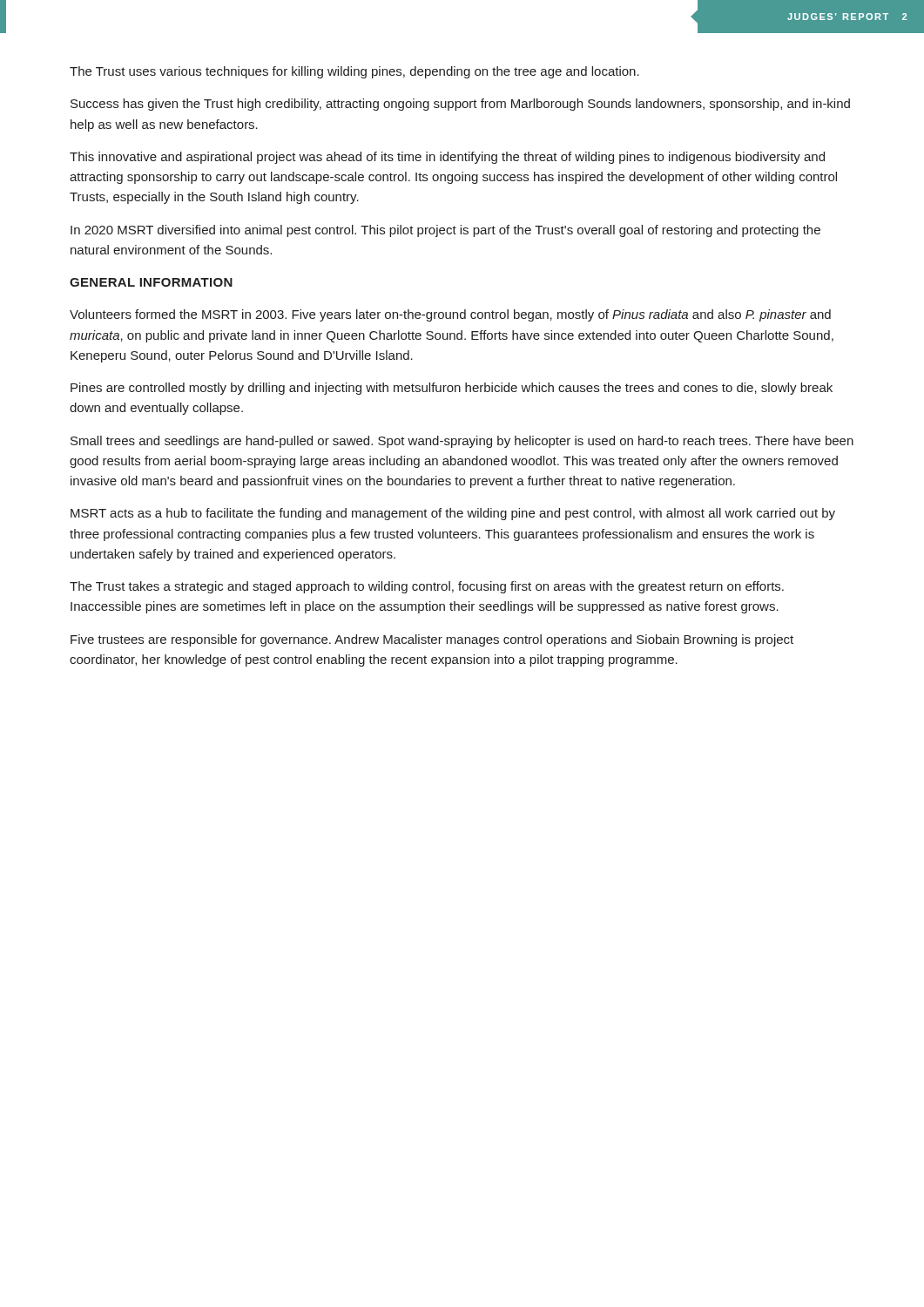Click on the text block that says "This innovative and aspirational project"
This screenshot has height=1307, width=924.
[462, 177]
